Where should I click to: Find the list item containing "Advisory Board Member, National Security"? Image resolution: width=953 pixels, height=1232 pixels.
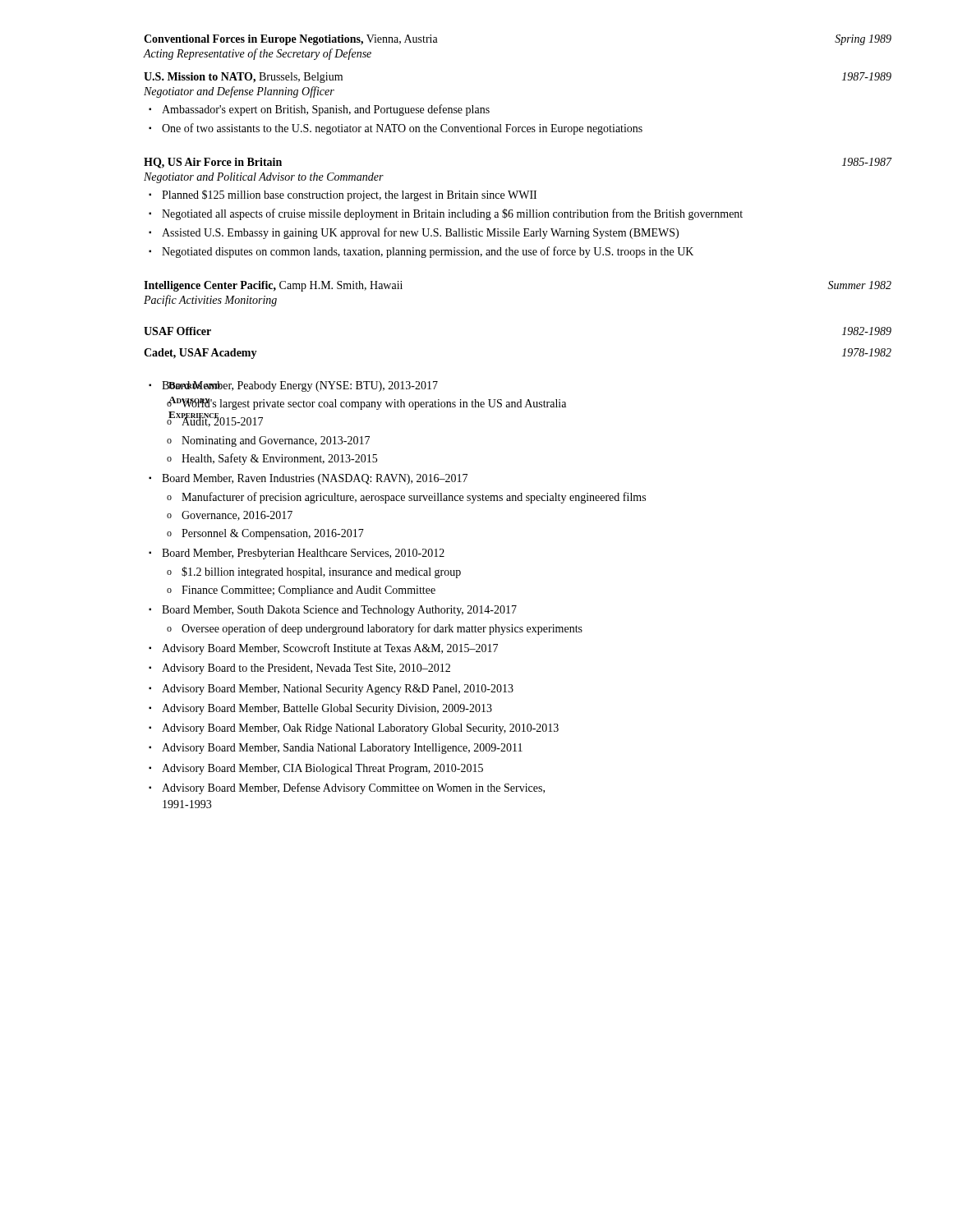point(338,688)
